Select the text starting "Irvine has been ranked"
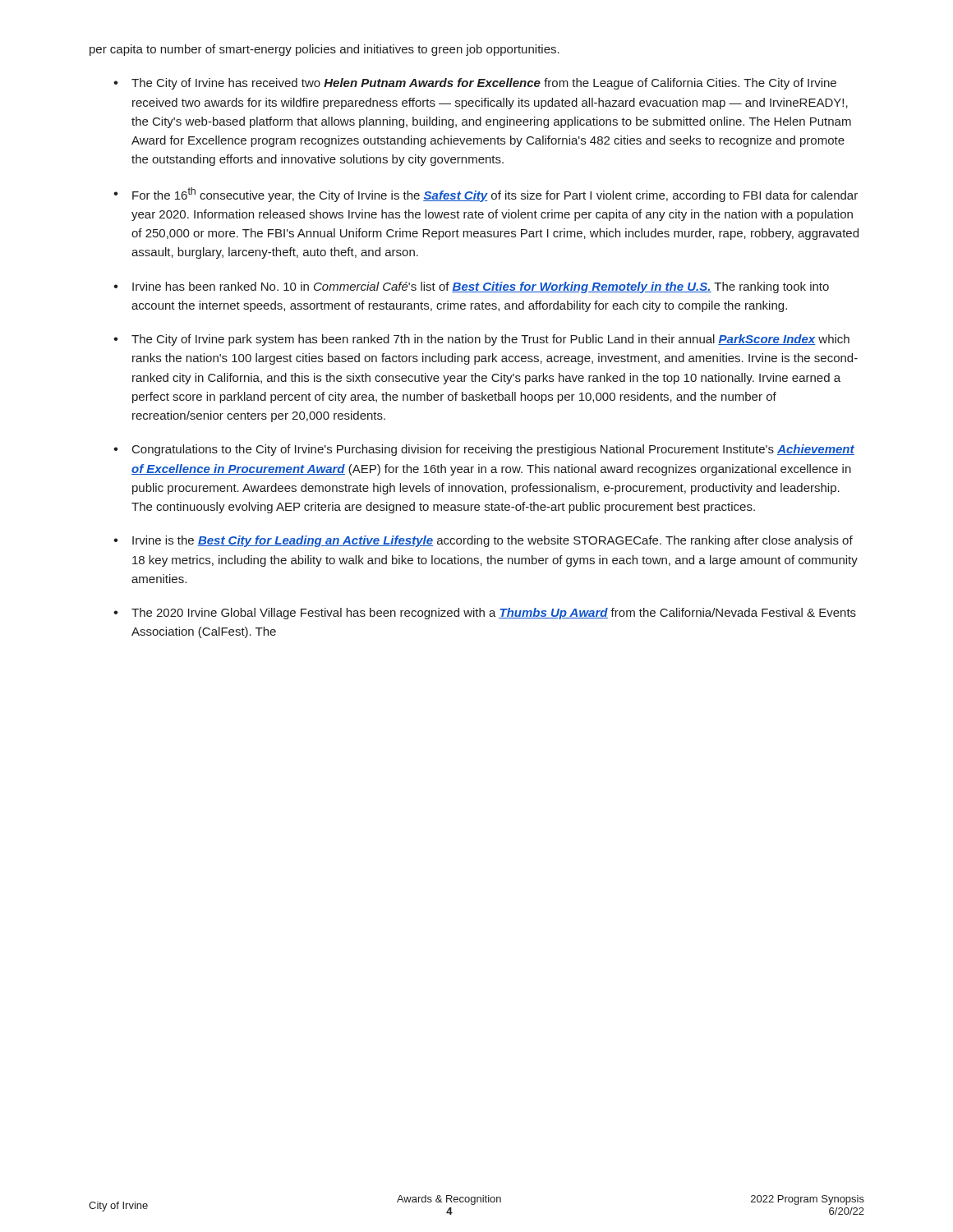Screen dimensions: 1232x953 (480, 295)
